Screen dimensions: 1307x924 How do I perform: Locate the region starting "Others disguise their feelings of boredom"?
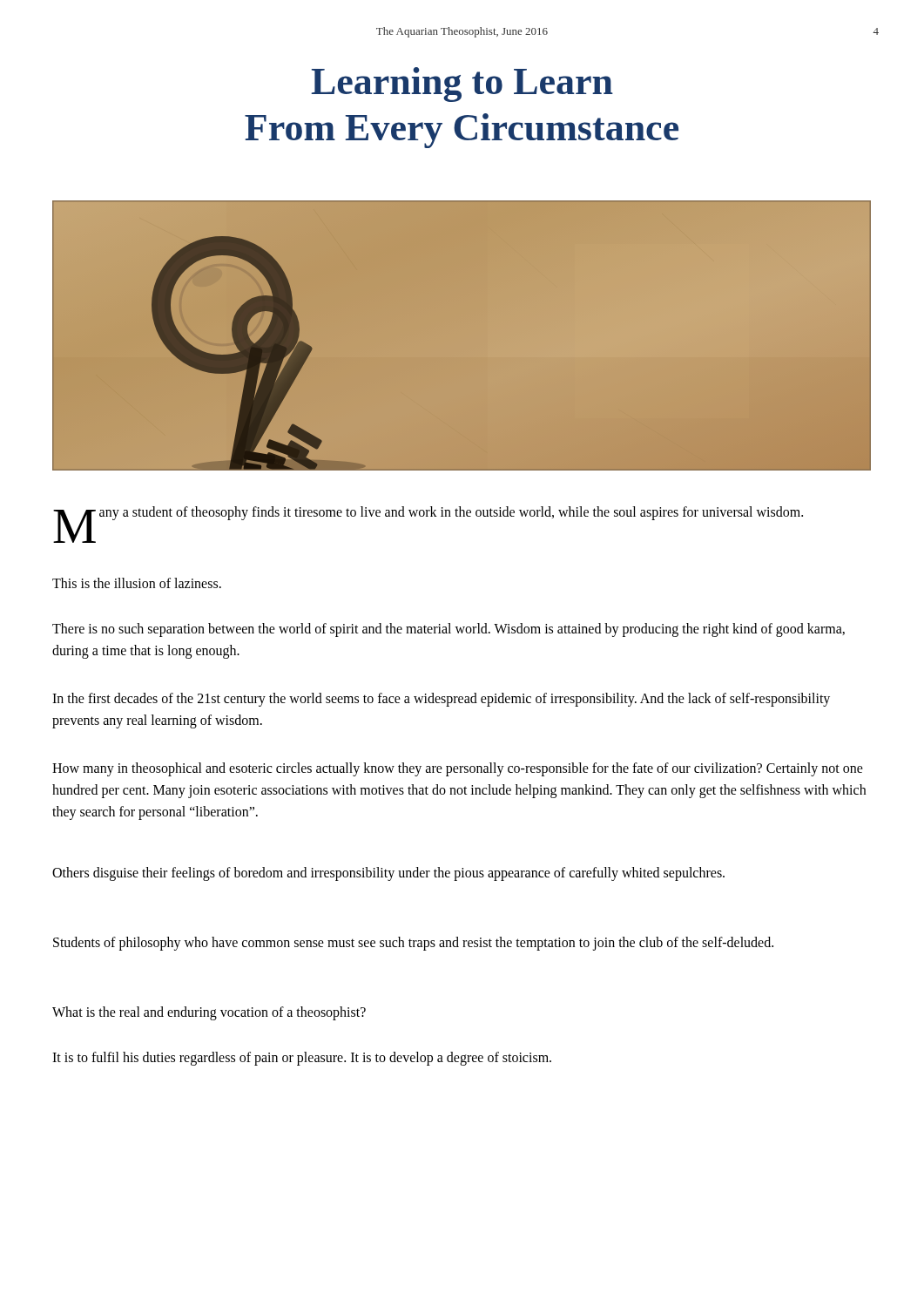click(x=389, y=873)
